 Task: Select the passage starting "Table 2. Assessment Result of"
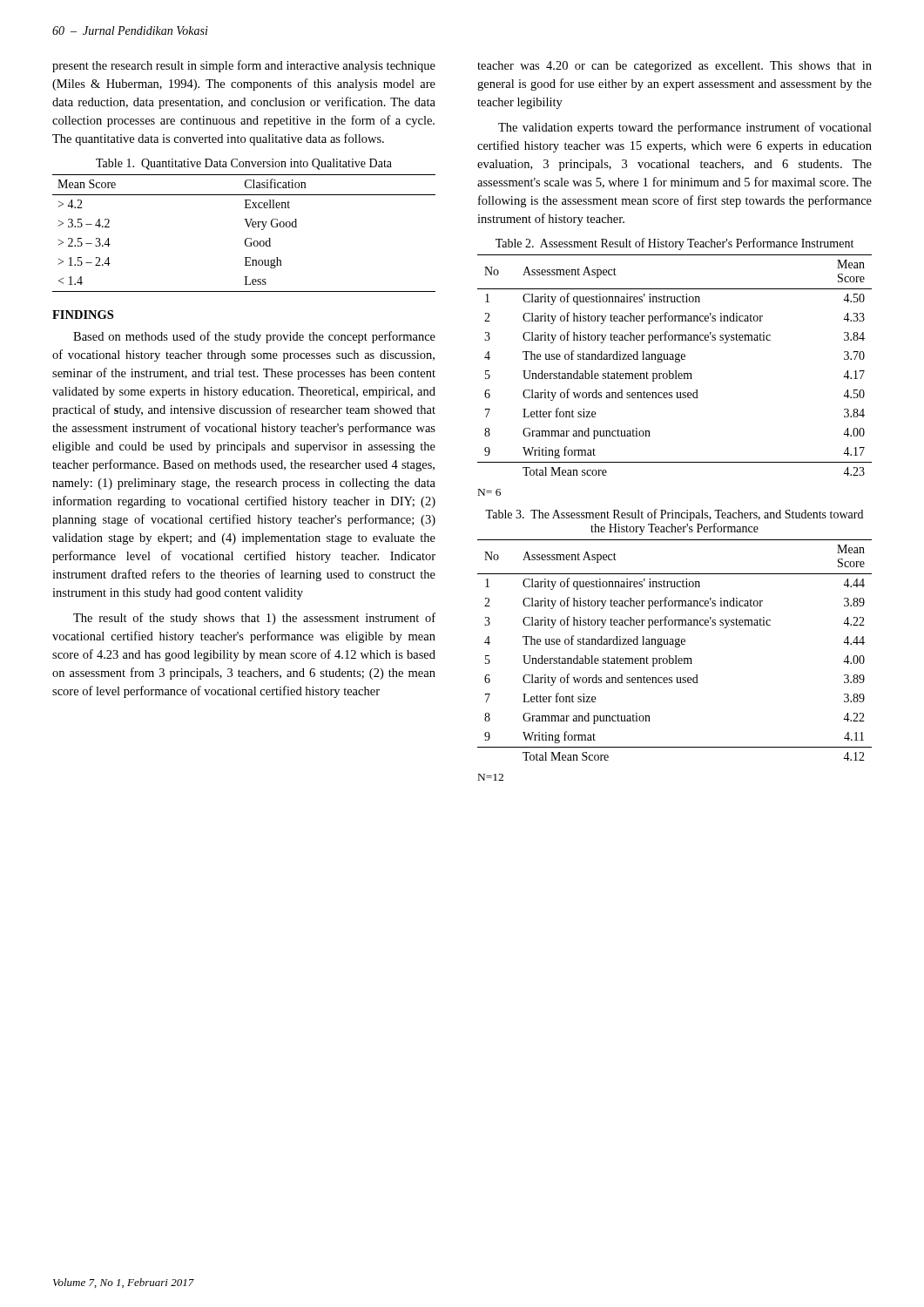pyautogui.click(x=675, y=244)
